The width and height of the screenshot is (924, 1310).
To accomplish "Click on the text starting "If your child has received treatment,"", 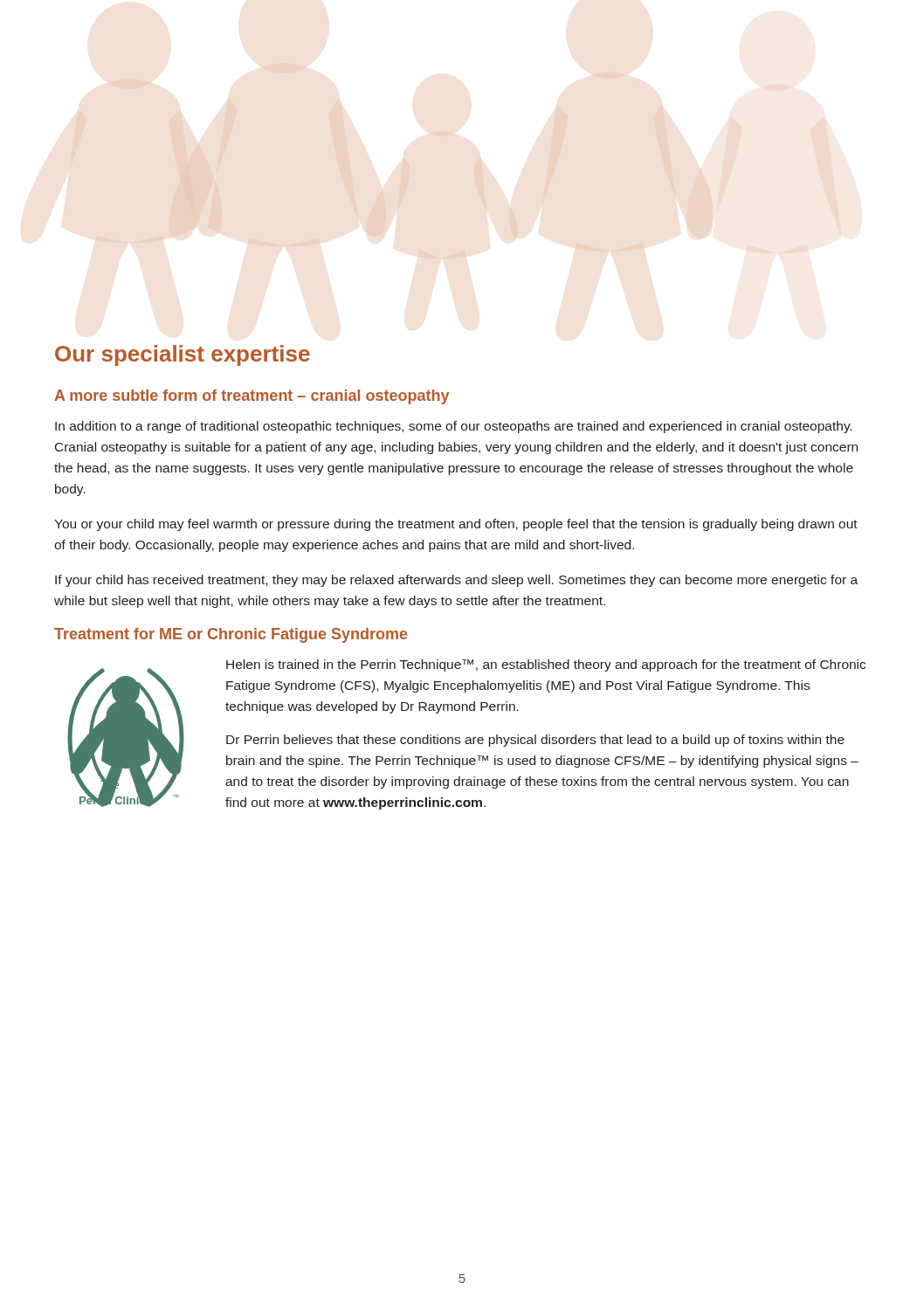I will pyautogui.click(x=460, y=590).
